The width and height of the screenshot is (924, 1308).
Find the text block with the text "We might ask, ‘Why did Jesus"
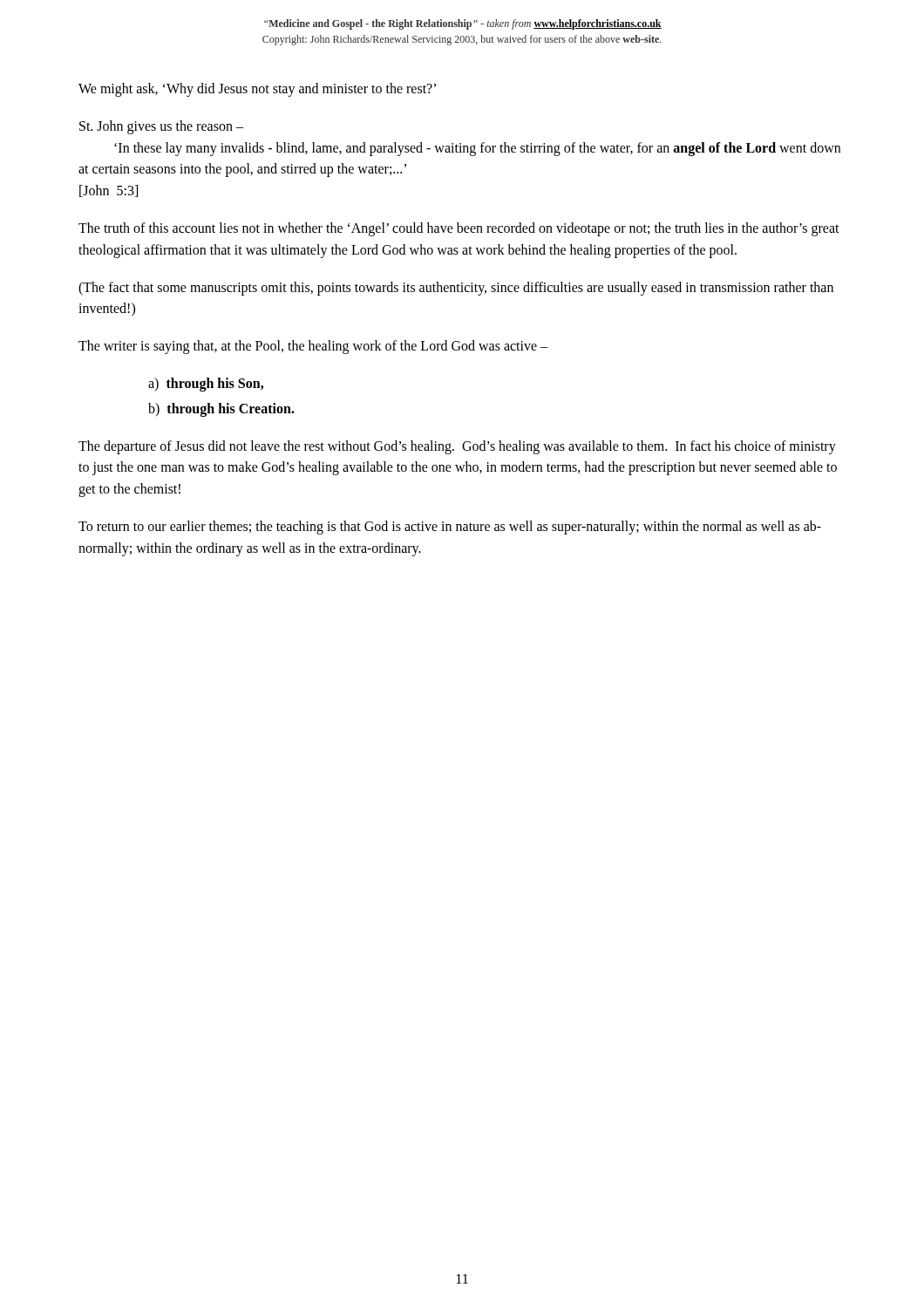click(x=258, y=88)
